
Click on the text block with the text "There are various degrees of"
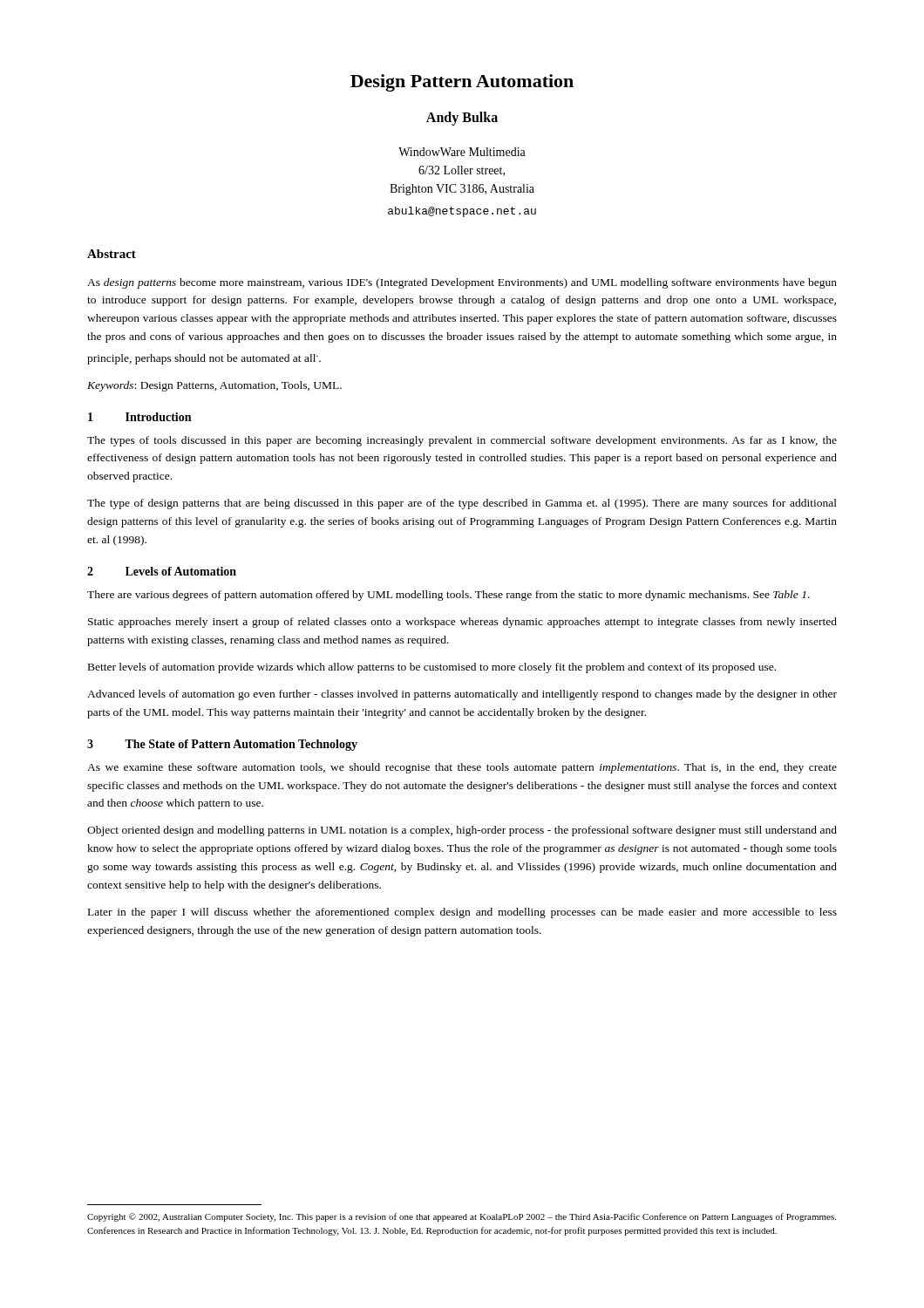(x=449, y=594)
